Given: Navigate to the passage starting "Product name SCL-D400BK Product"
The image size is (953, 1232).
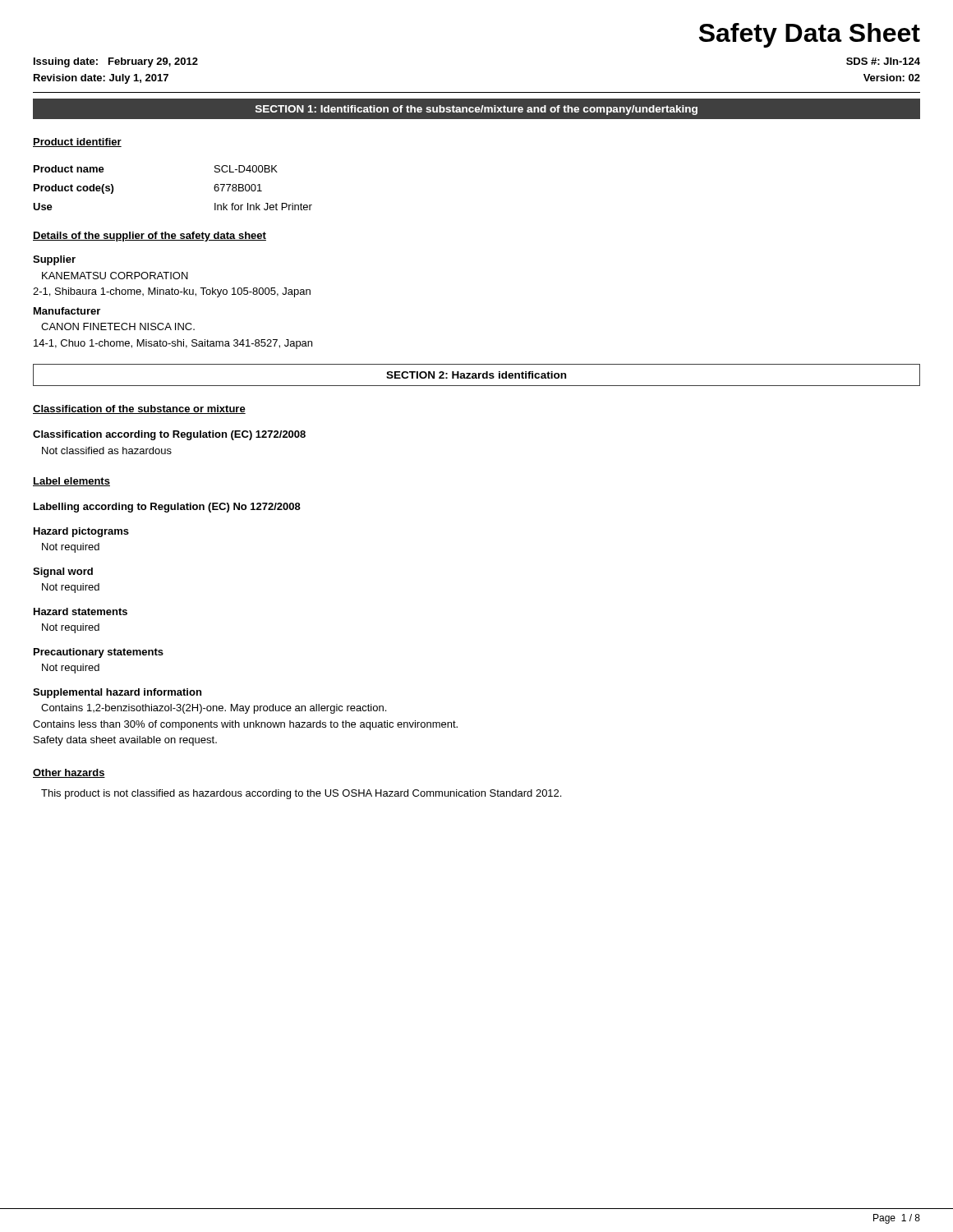Looking at the screenshot, I should click(66, 168).
